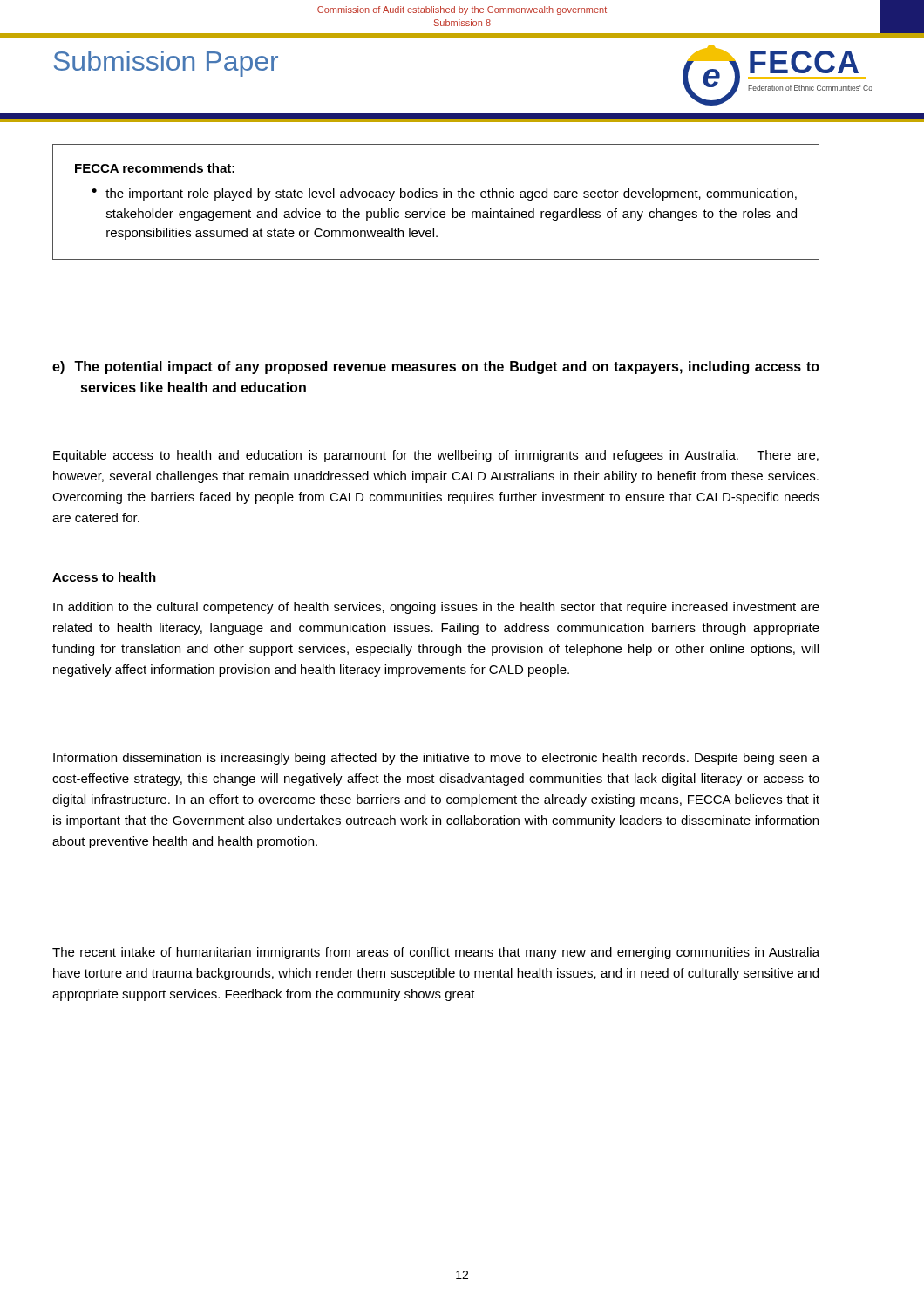Click the passage that begins "Information dissemination is increasingly being affected by"
The width and height of the screenshot is (924, 1308).
coord(436,800)
